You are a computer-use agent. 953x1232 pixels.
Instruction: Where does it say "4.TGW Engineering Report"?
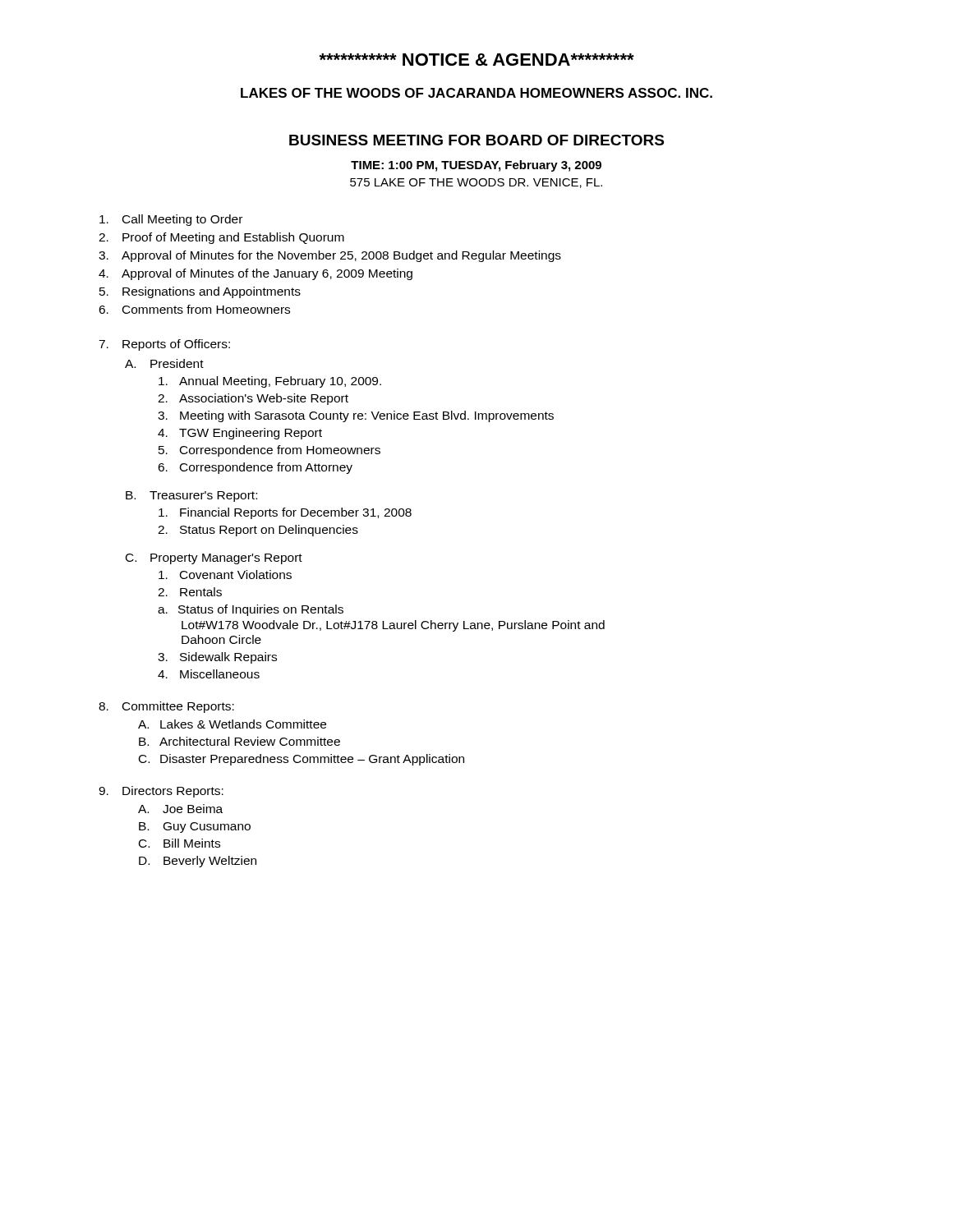pos(240,434)
